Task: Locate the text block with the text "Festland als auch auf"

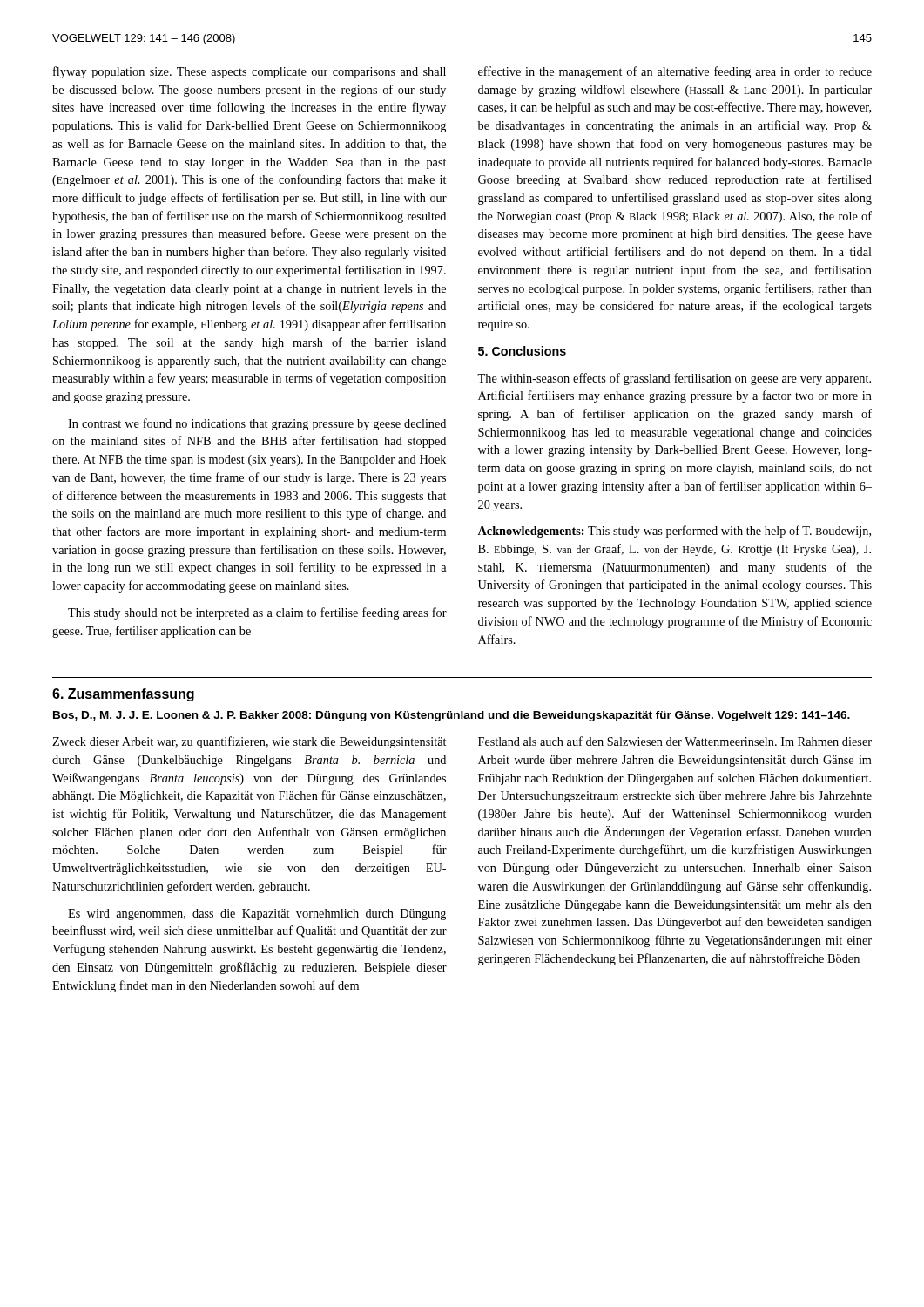Action: tap(675, 850)
